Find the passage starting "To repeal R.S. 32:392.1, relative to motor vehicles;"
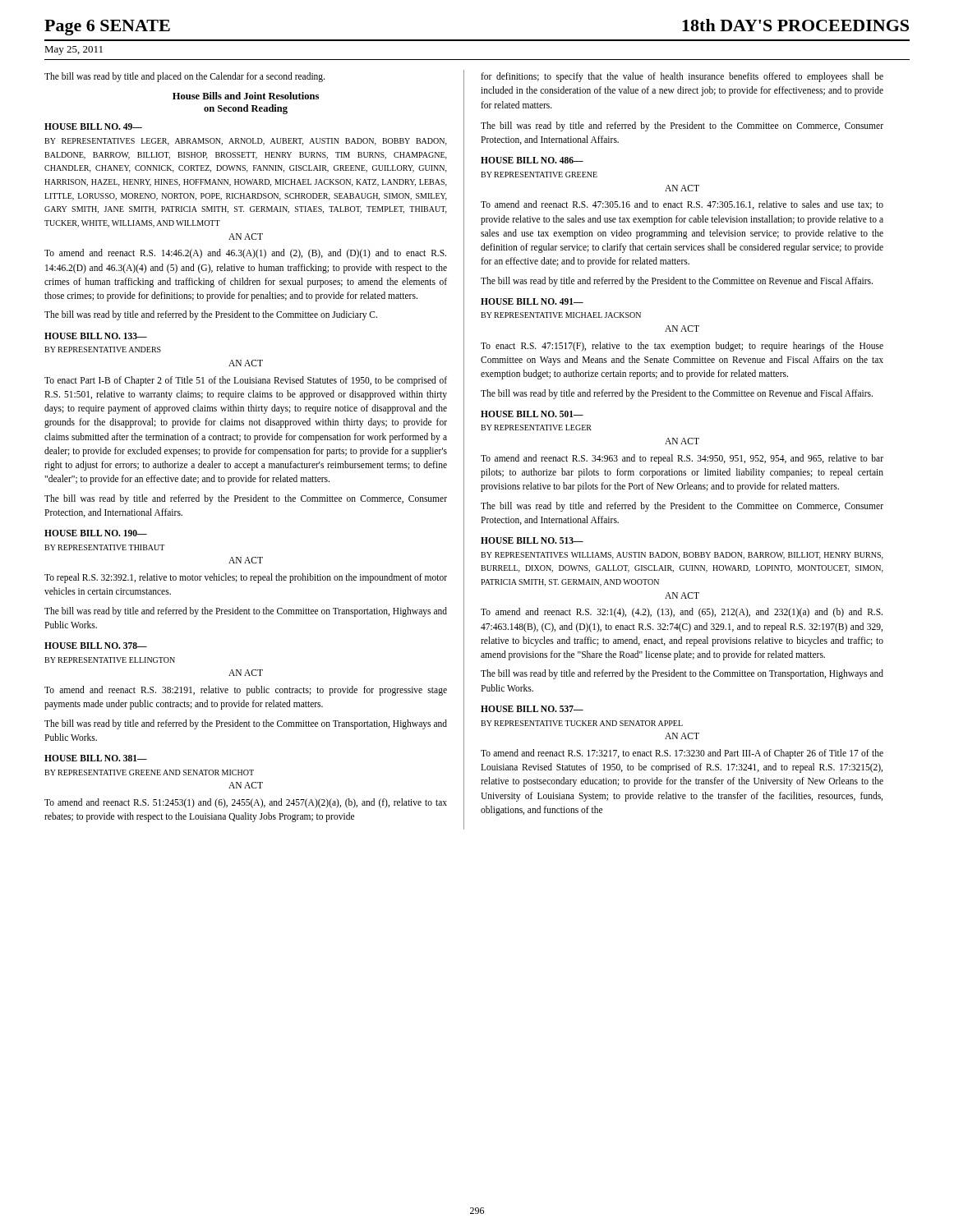This screenshot has width=954, height=1232. point(246,585)
